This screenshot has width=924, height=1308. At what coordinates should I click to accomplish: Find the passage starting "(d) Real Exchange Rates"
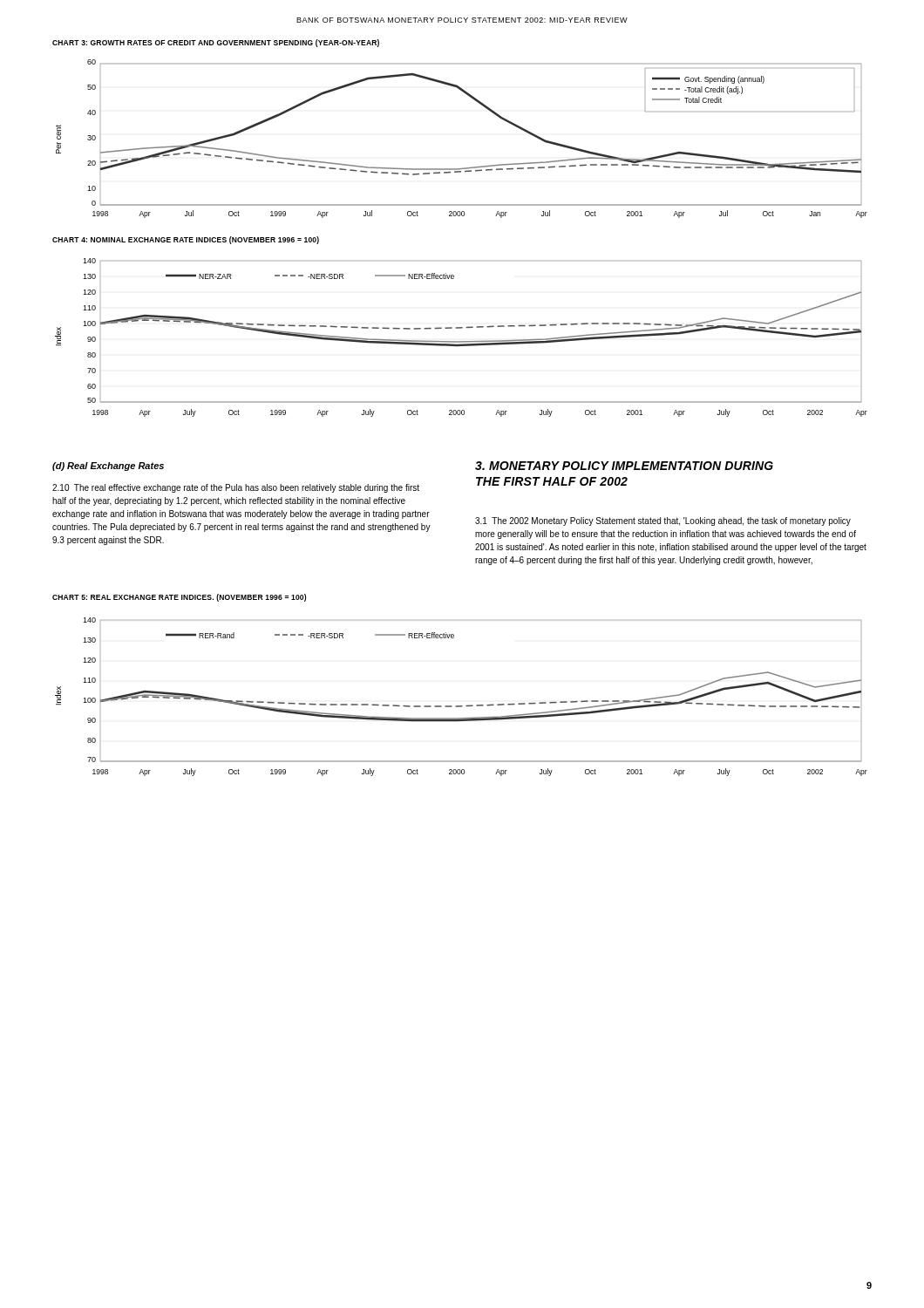(x=108, y=466)
